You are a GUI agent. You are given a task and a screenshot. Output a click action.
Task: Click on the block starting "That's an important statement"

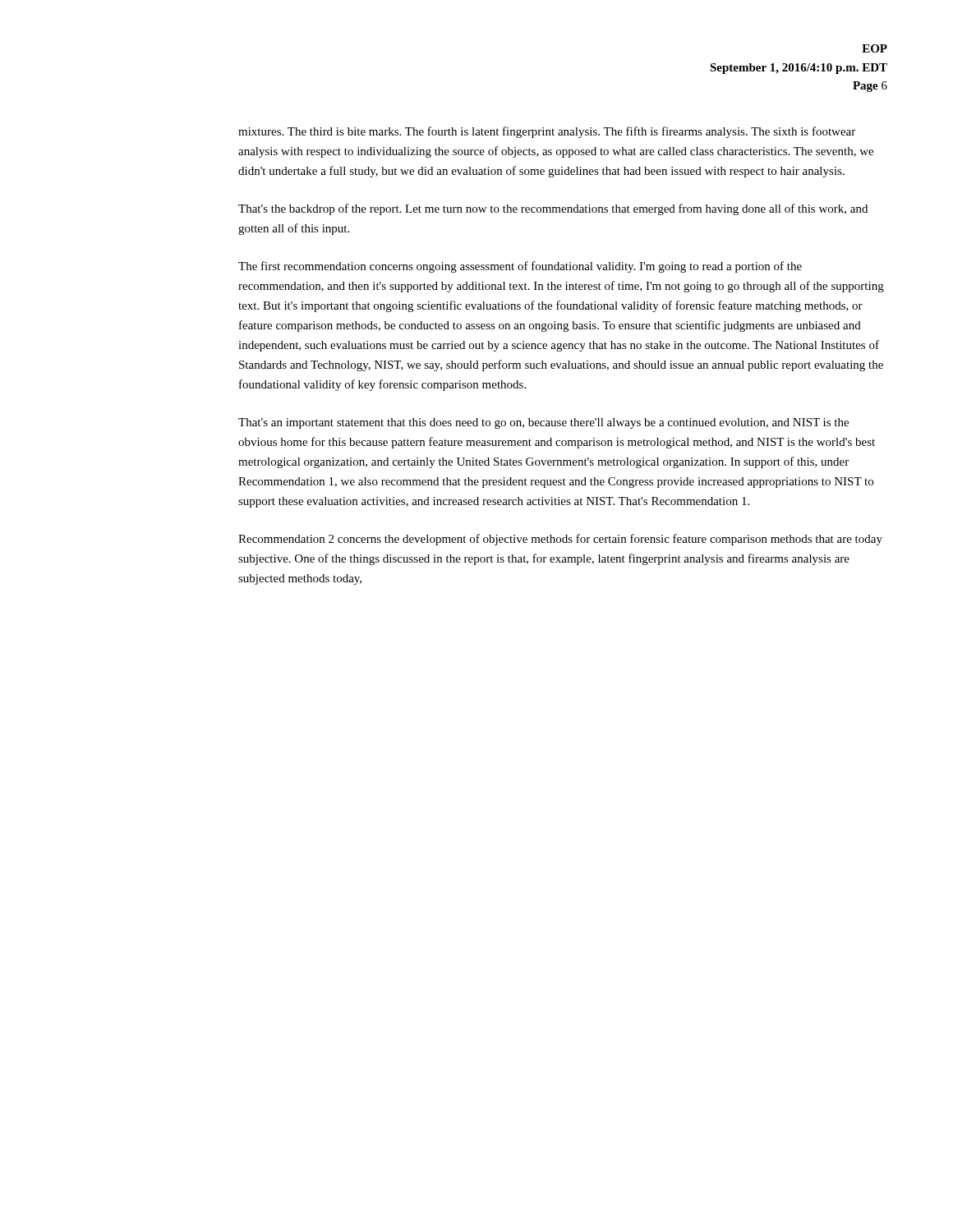point(557,462)
